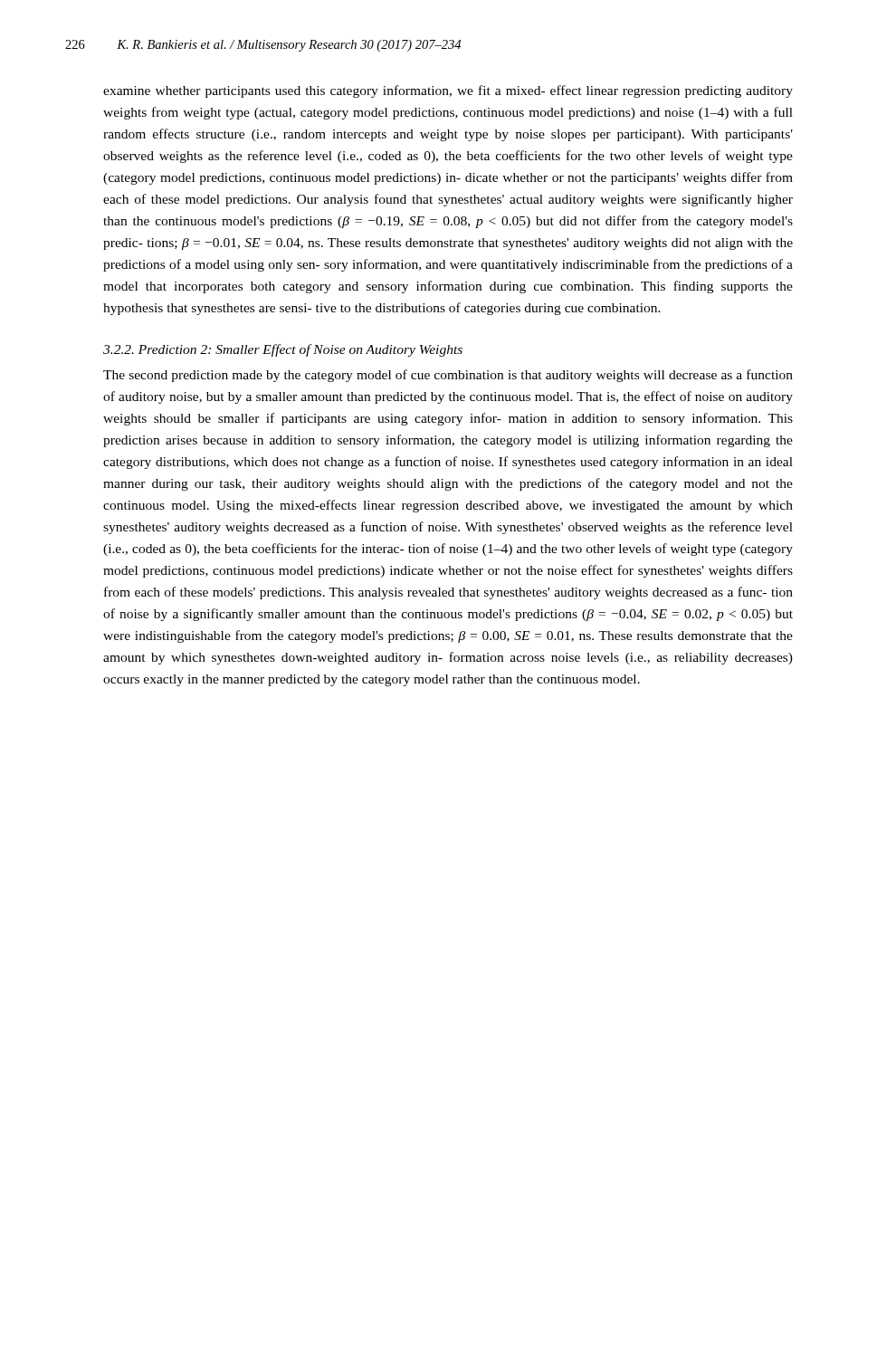The width and height of the screenshot is (896, 1358).
Task: Locate the text block with the text "The second prediction made"
Action: click(x=448, y=527)
